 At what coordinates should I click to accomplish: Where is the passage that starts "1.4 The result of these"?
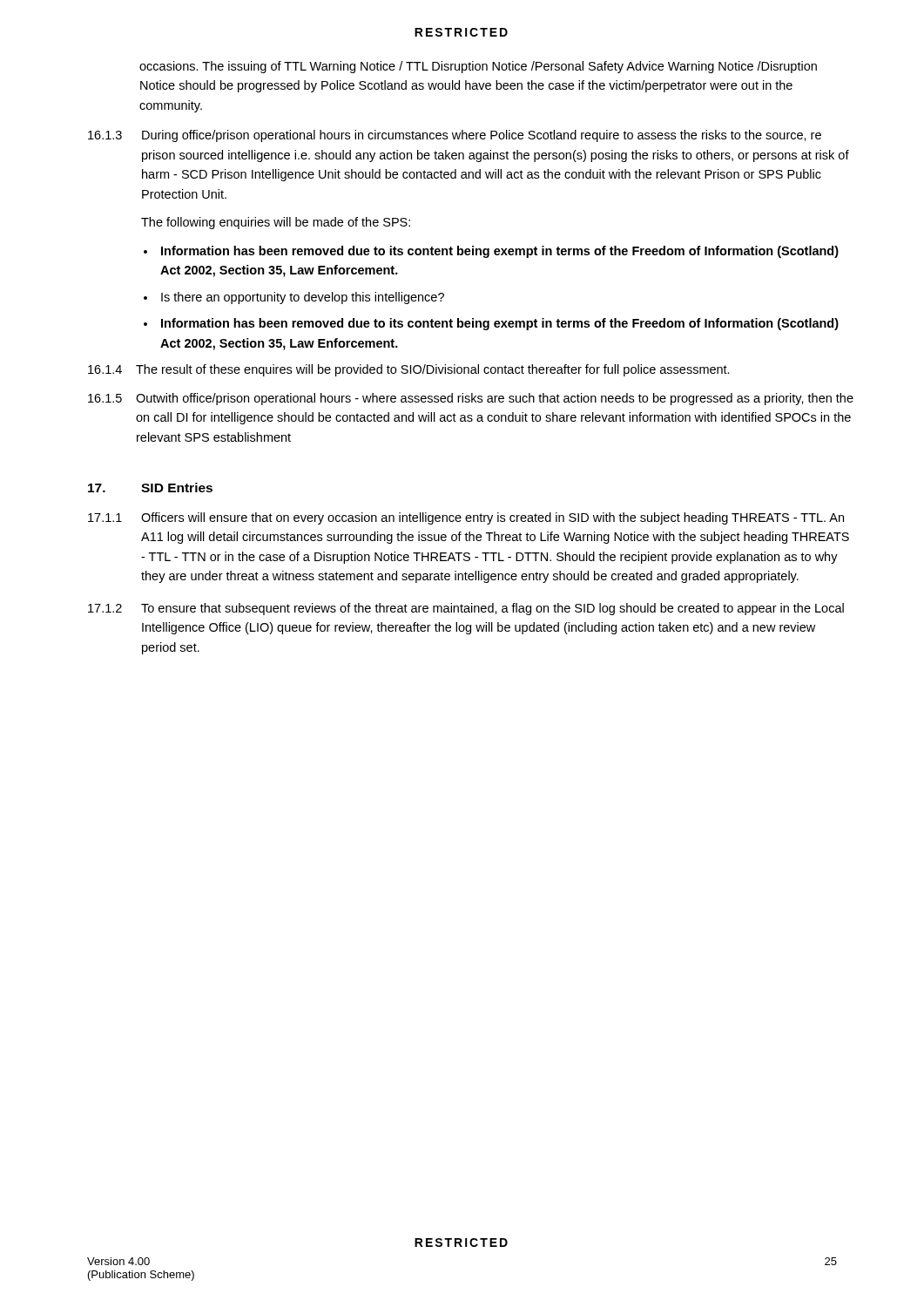[470, 370]
